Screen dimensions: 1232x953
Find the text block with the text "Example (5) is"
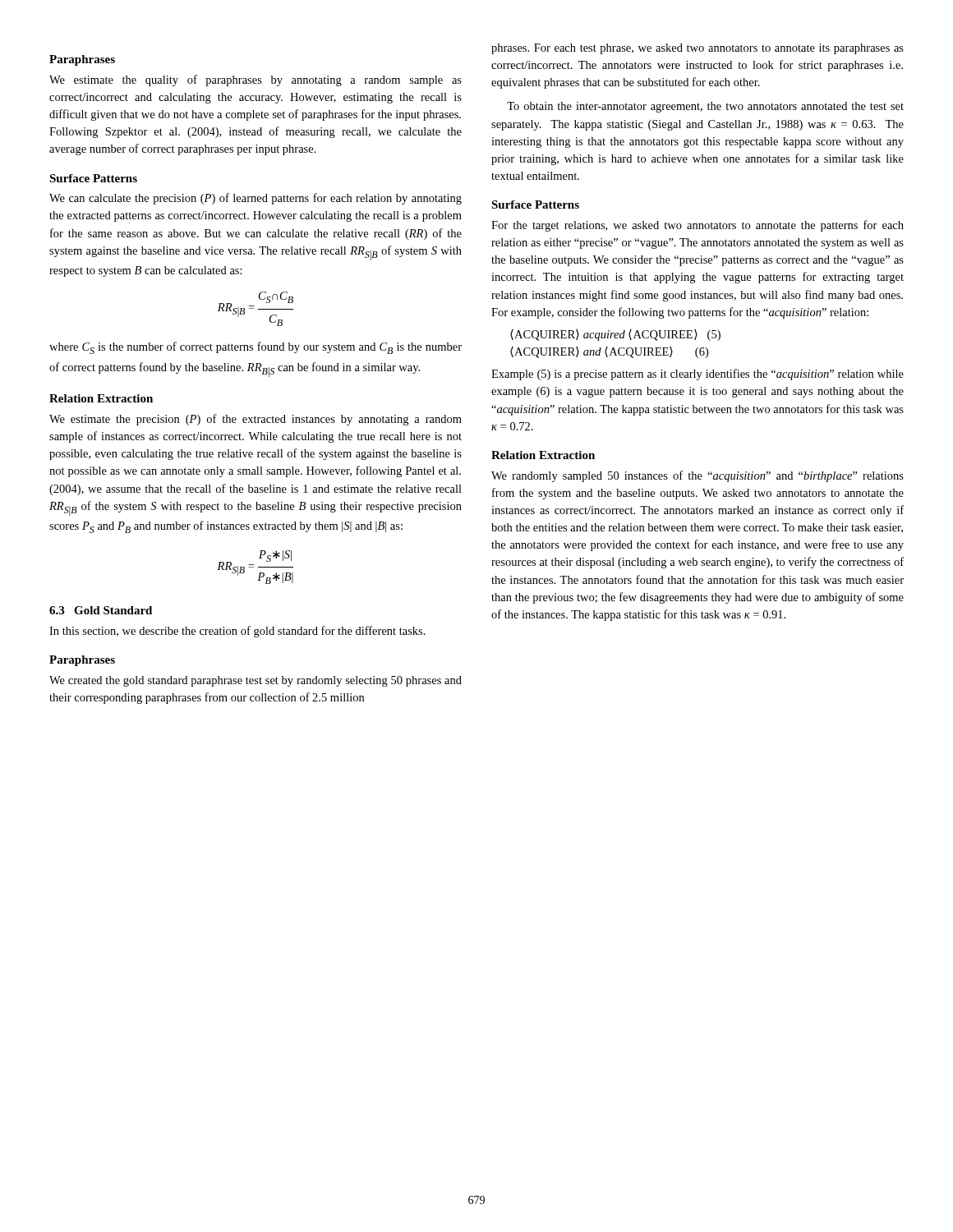tap(698, 400)
